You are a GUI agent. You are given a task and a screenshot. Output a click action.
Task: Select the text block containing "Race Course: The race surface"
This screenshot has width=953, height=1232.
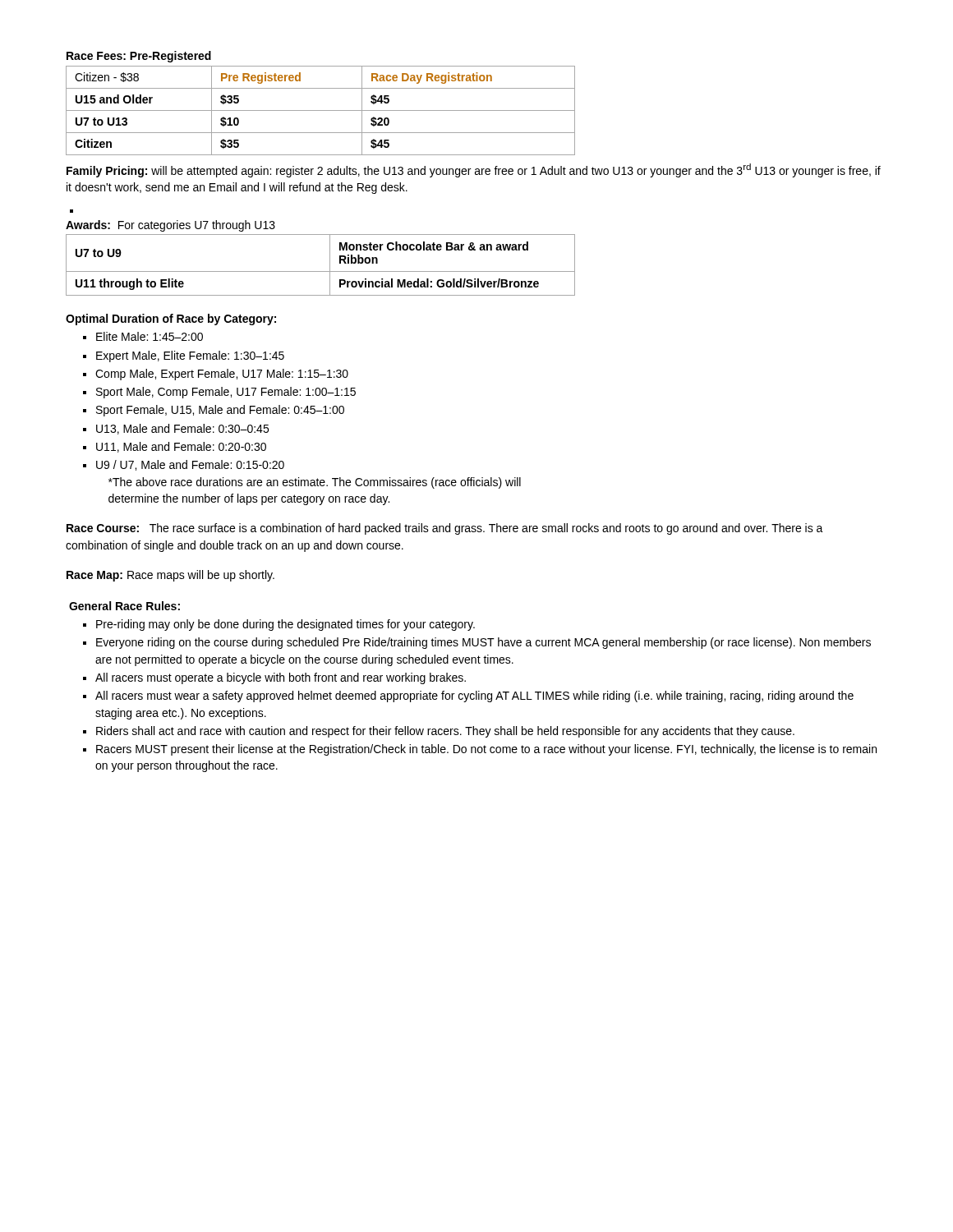point(444,537)
